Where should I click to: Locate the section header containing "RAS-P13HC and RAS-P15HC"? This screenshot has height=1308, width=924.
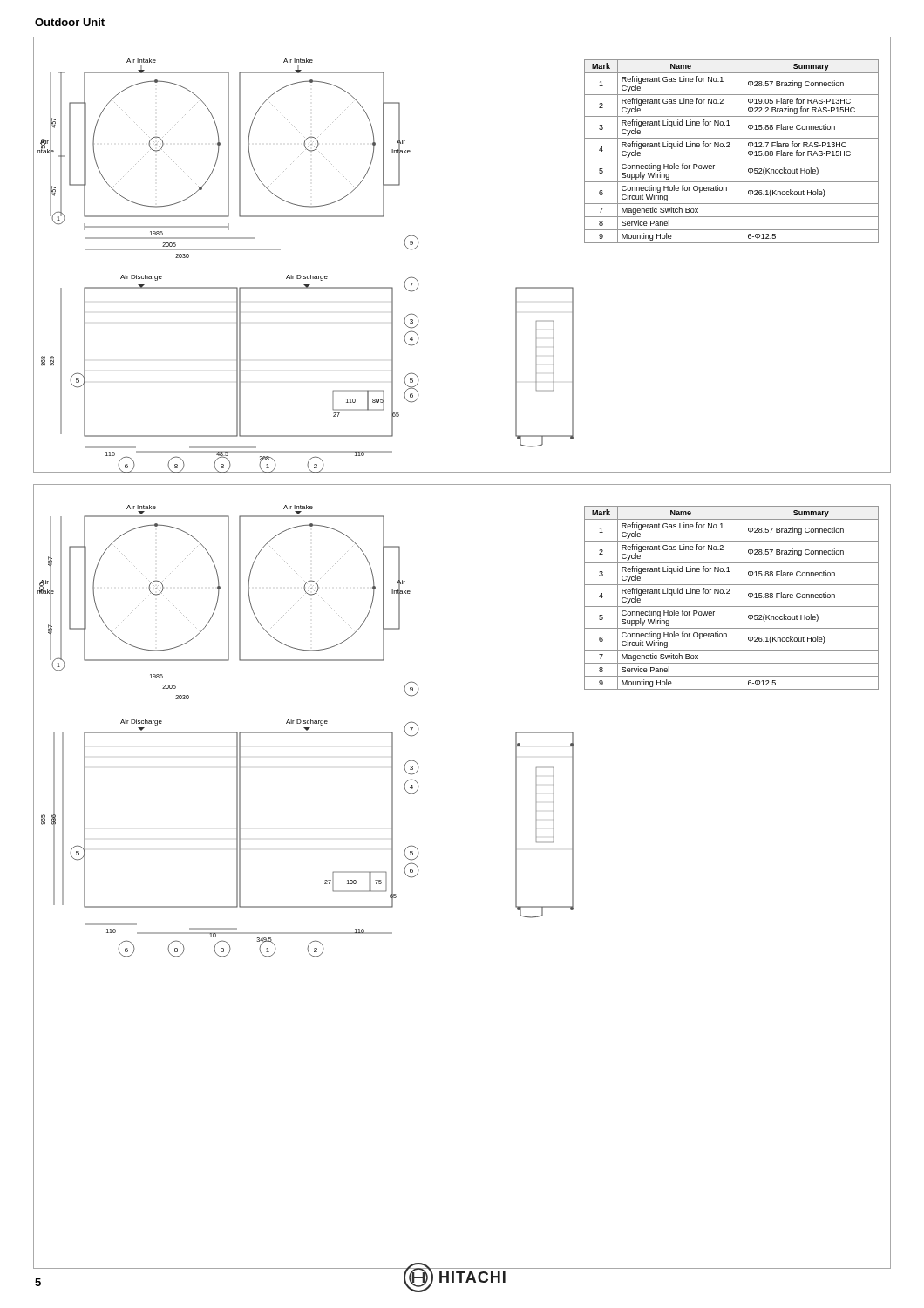112,46
